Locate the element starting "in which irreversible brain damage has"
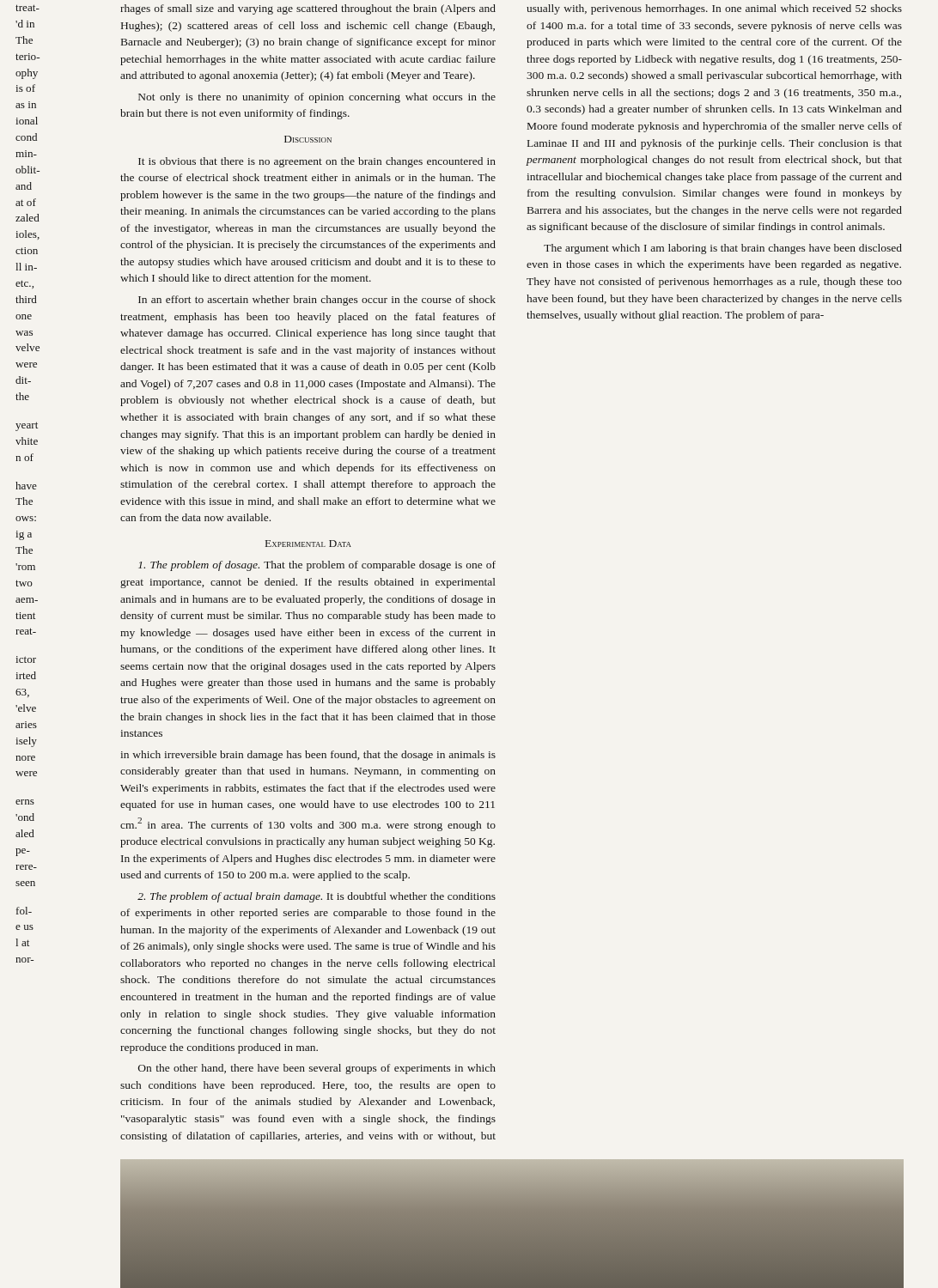This screenshot has width=938, height=1288. pyautogui.click(x=312, y=9)
